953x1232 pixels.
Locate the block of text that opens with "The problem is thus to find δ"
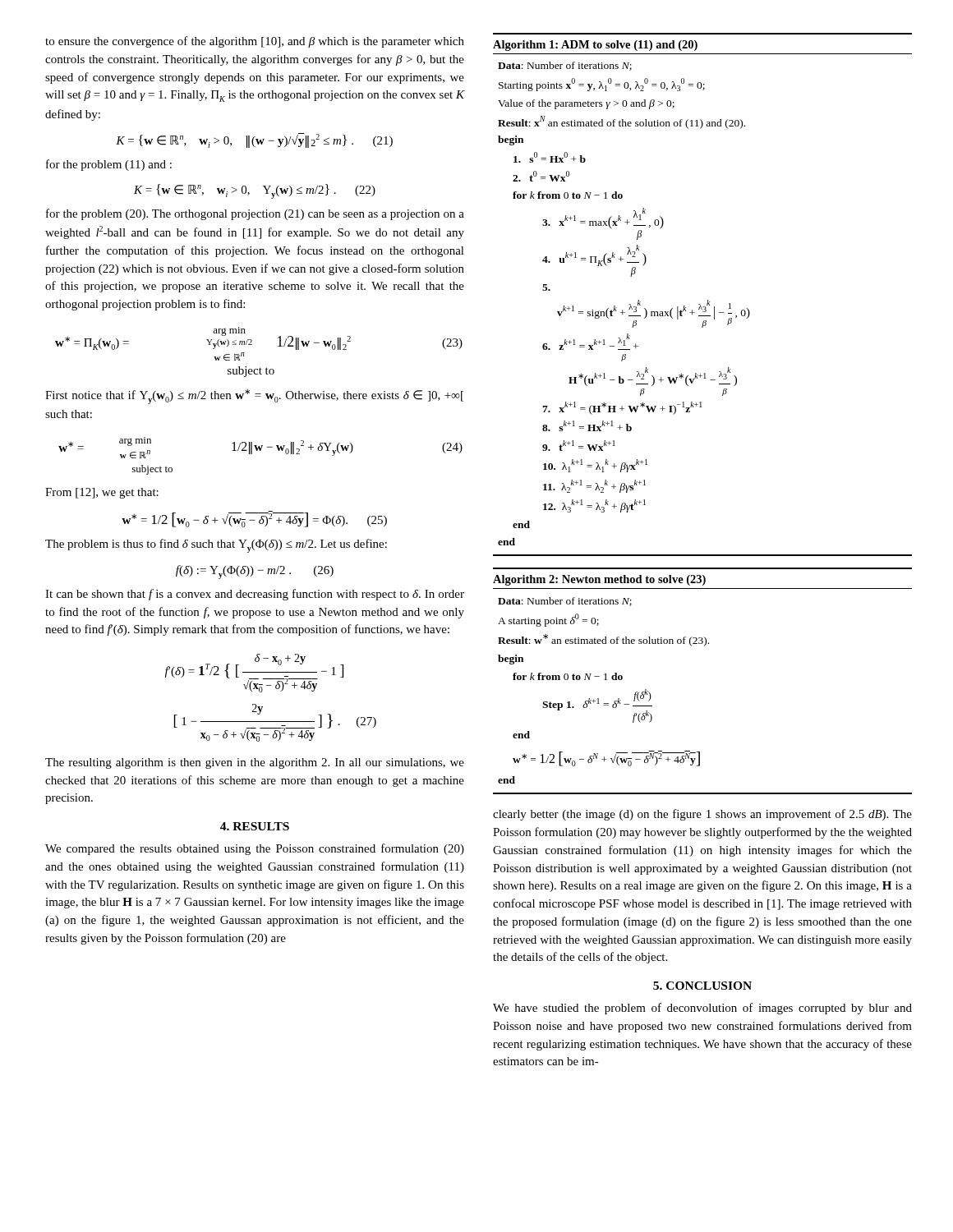pos(216,545)
